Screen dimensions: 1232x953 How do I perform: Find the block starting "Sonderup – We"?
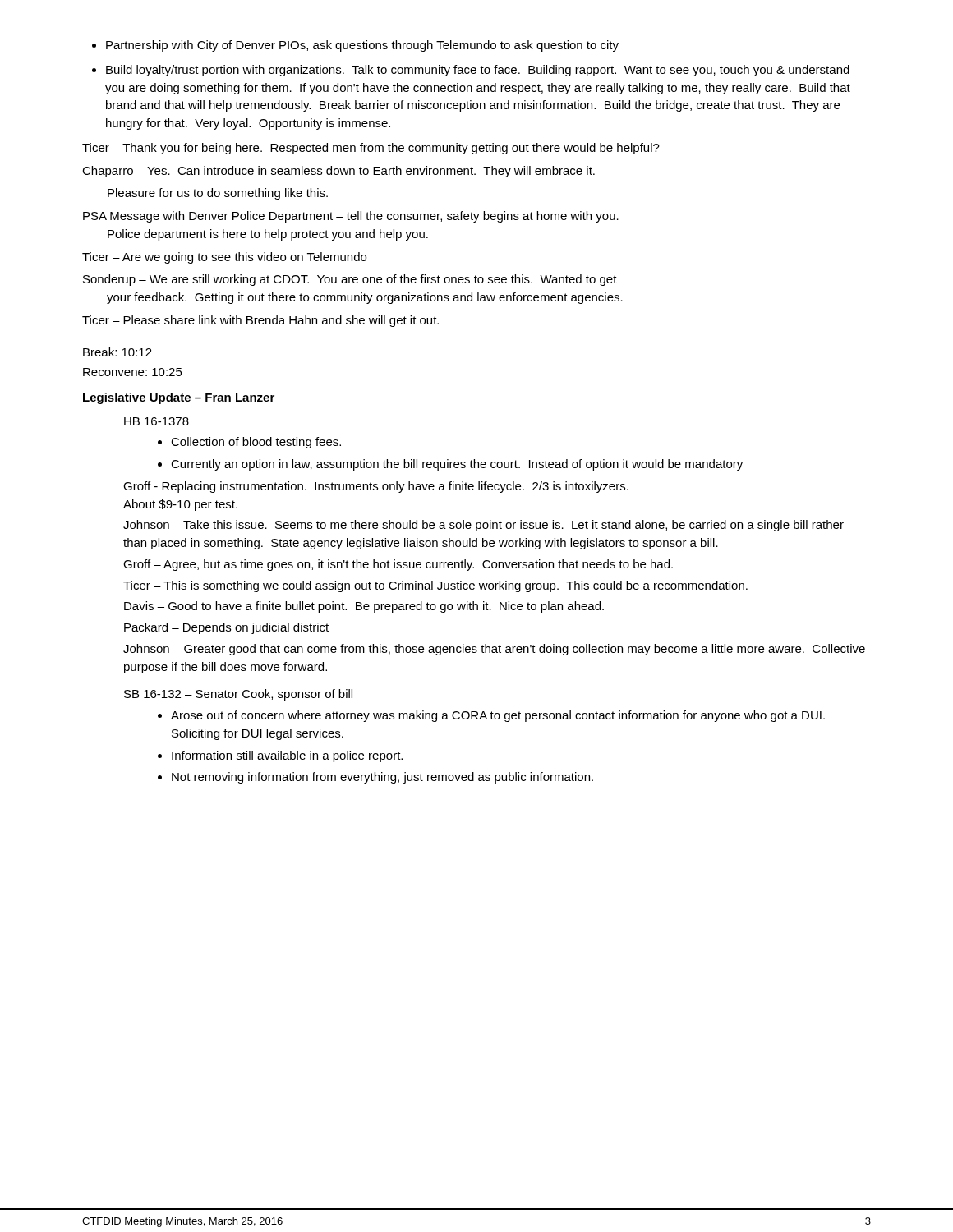tap(476, 288)
